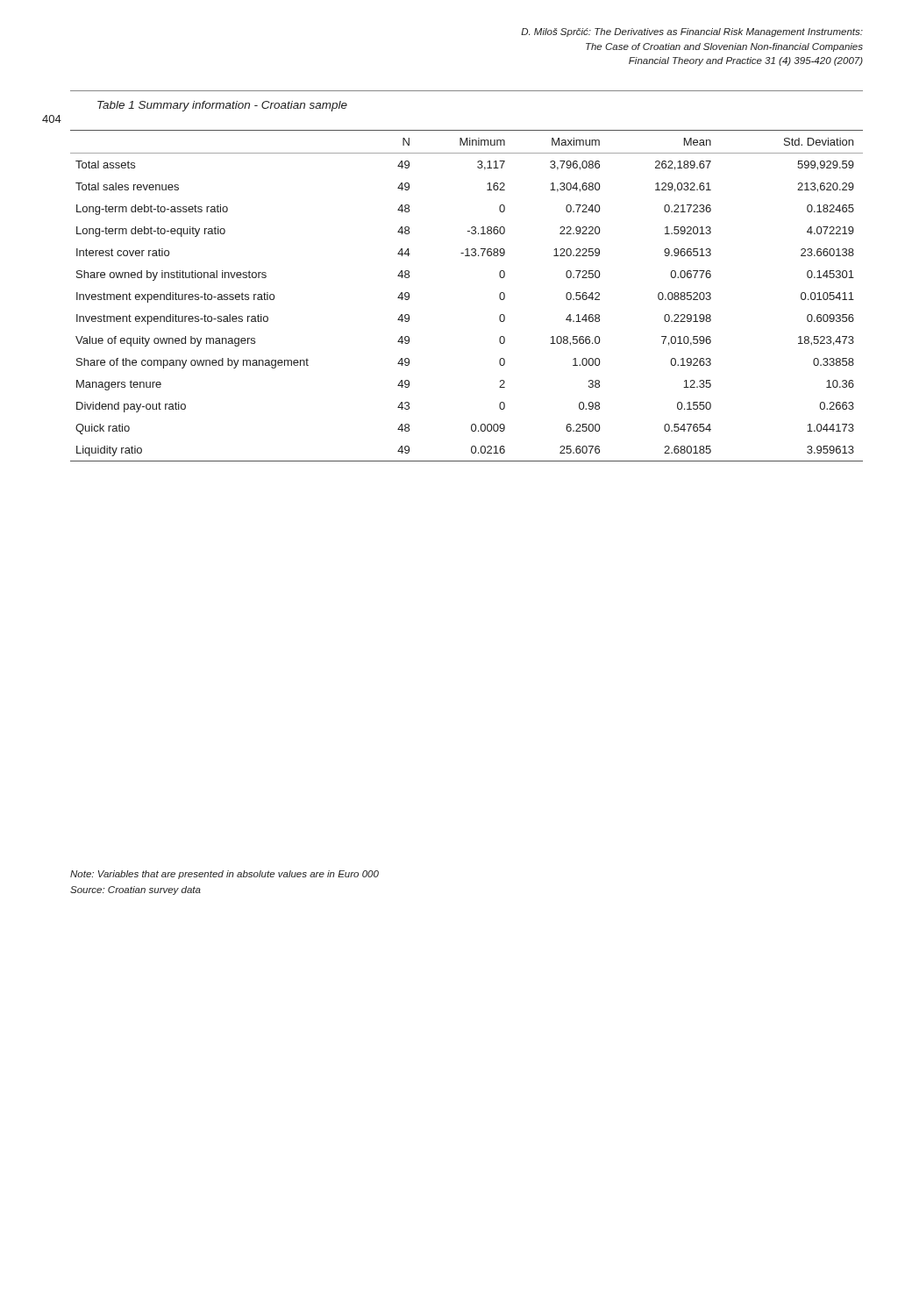Locate the block of text that opens with "Note: Variables that are presented"
Screen dimensions: 1316x905
pos(224,874)
